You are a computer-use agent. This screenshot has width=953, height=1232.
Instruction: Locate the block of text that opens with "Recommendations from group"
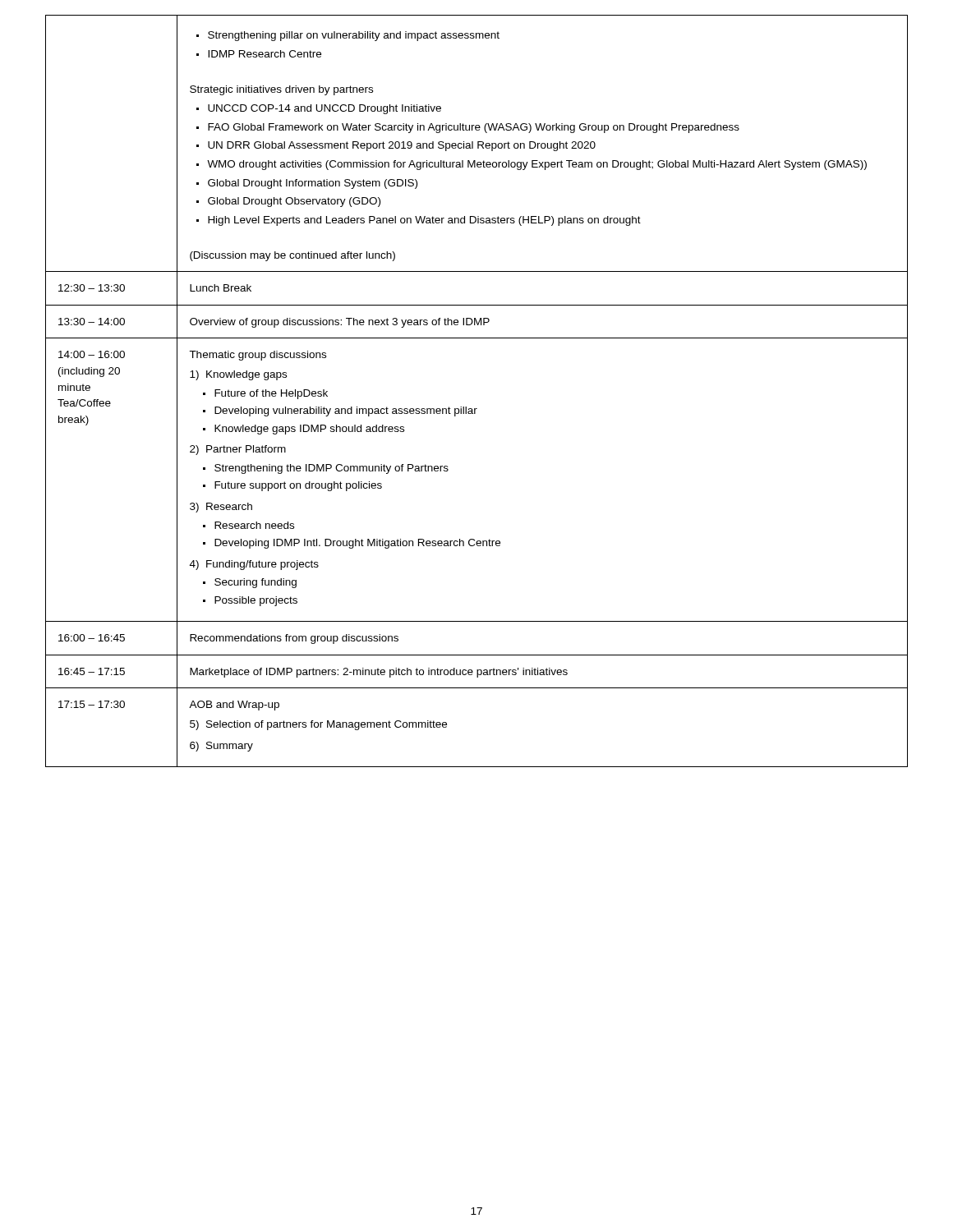point(294,638)
